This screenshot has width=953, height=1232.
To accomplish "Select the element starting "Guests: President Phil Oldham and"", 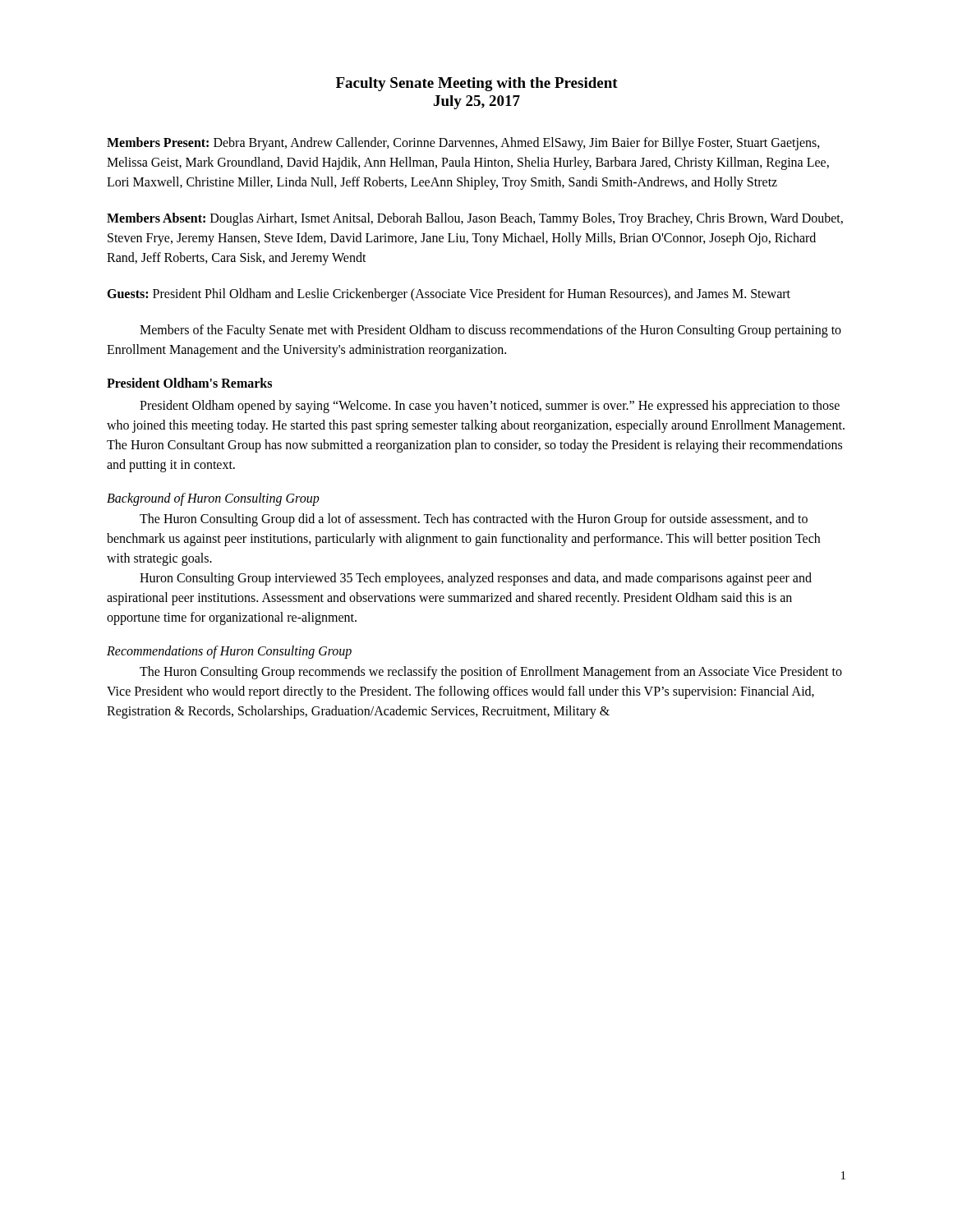I will click(476, 294).
